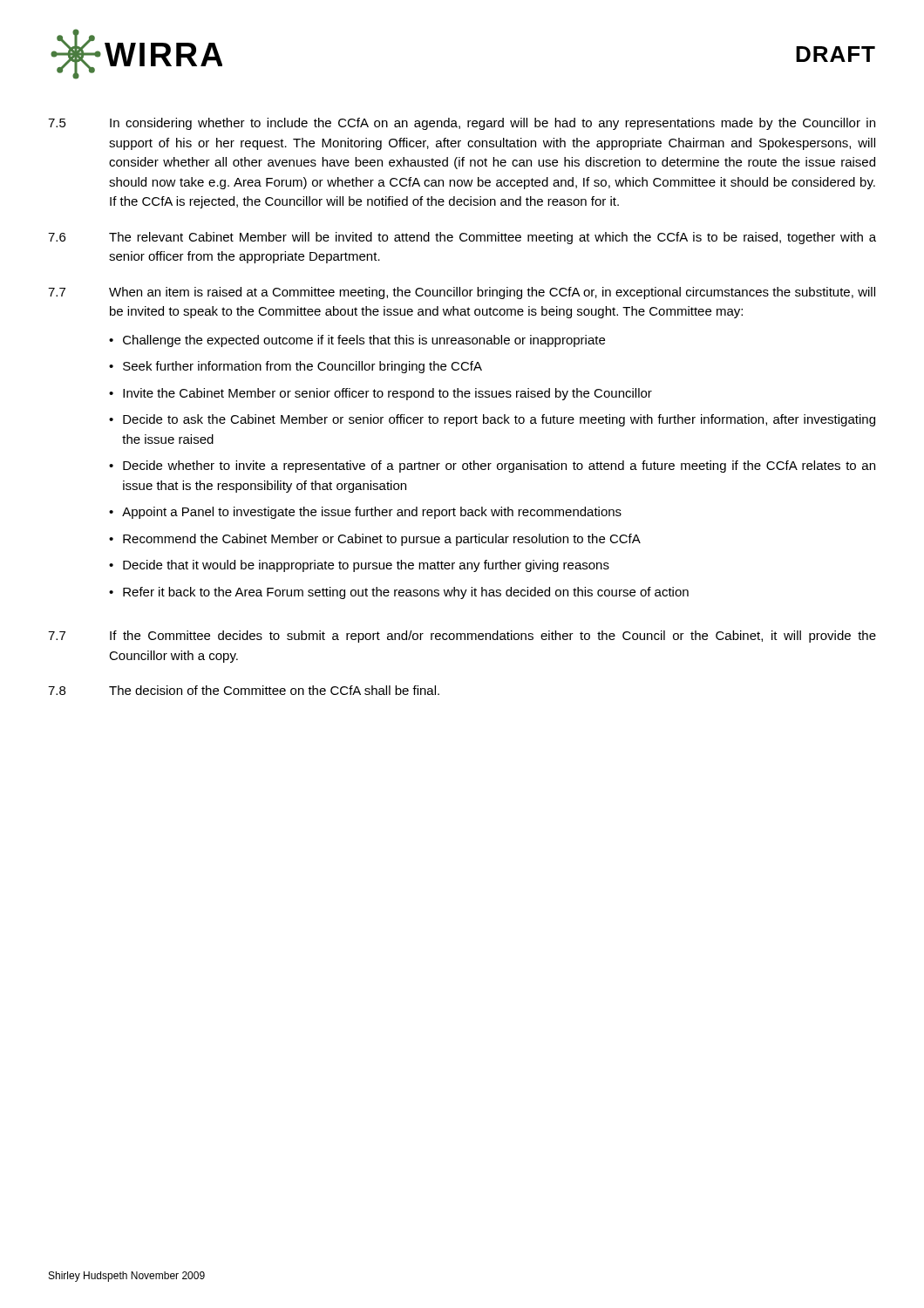Viewport: 924px width, 1308px height.
Task: Find the list item containing "7.7 If the Committee decides to submit a"
Action: [x=462, y=646]
